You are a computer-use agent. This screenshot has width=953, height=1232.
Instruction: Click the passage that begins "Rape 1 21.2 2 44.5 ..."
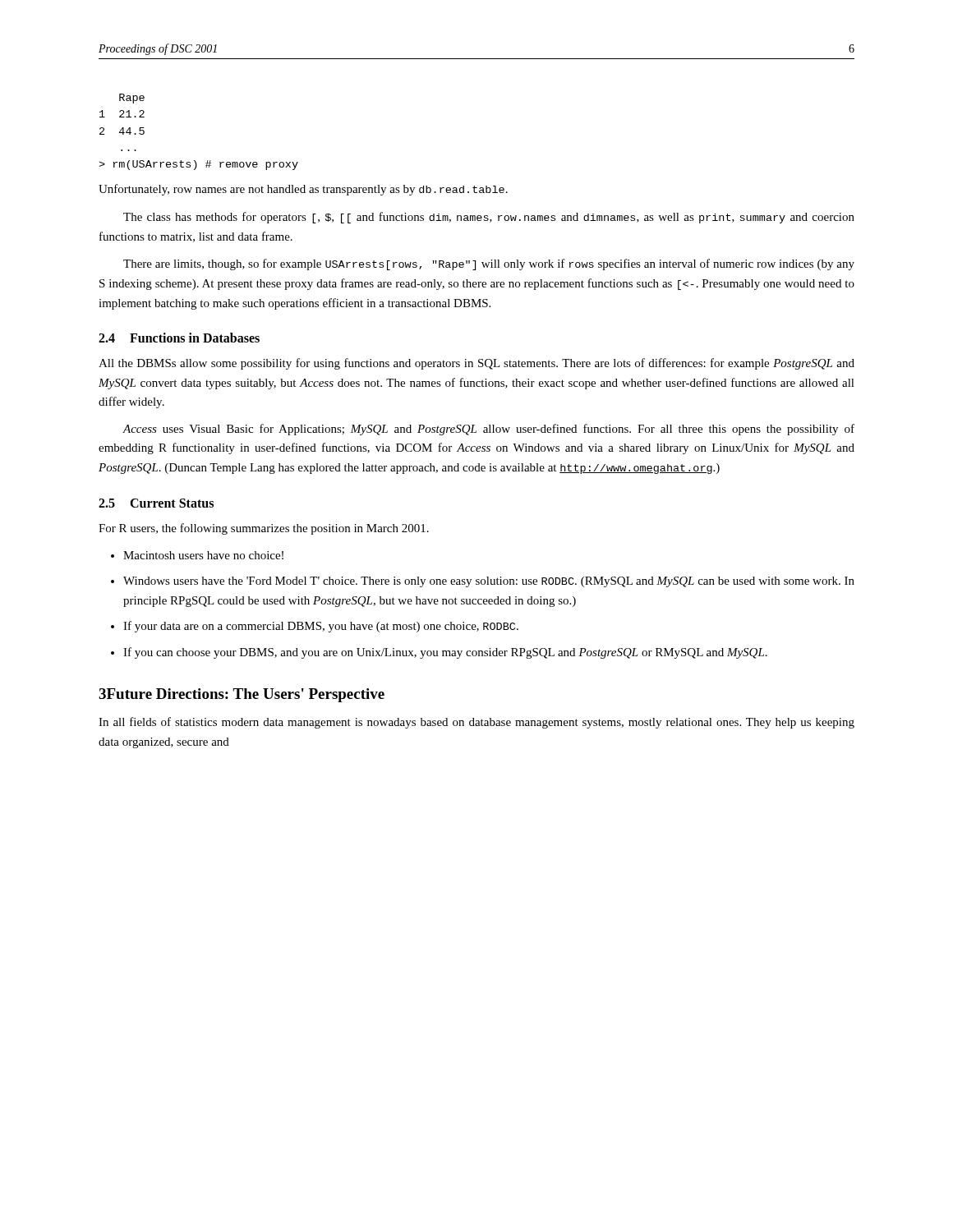point(132,99)
